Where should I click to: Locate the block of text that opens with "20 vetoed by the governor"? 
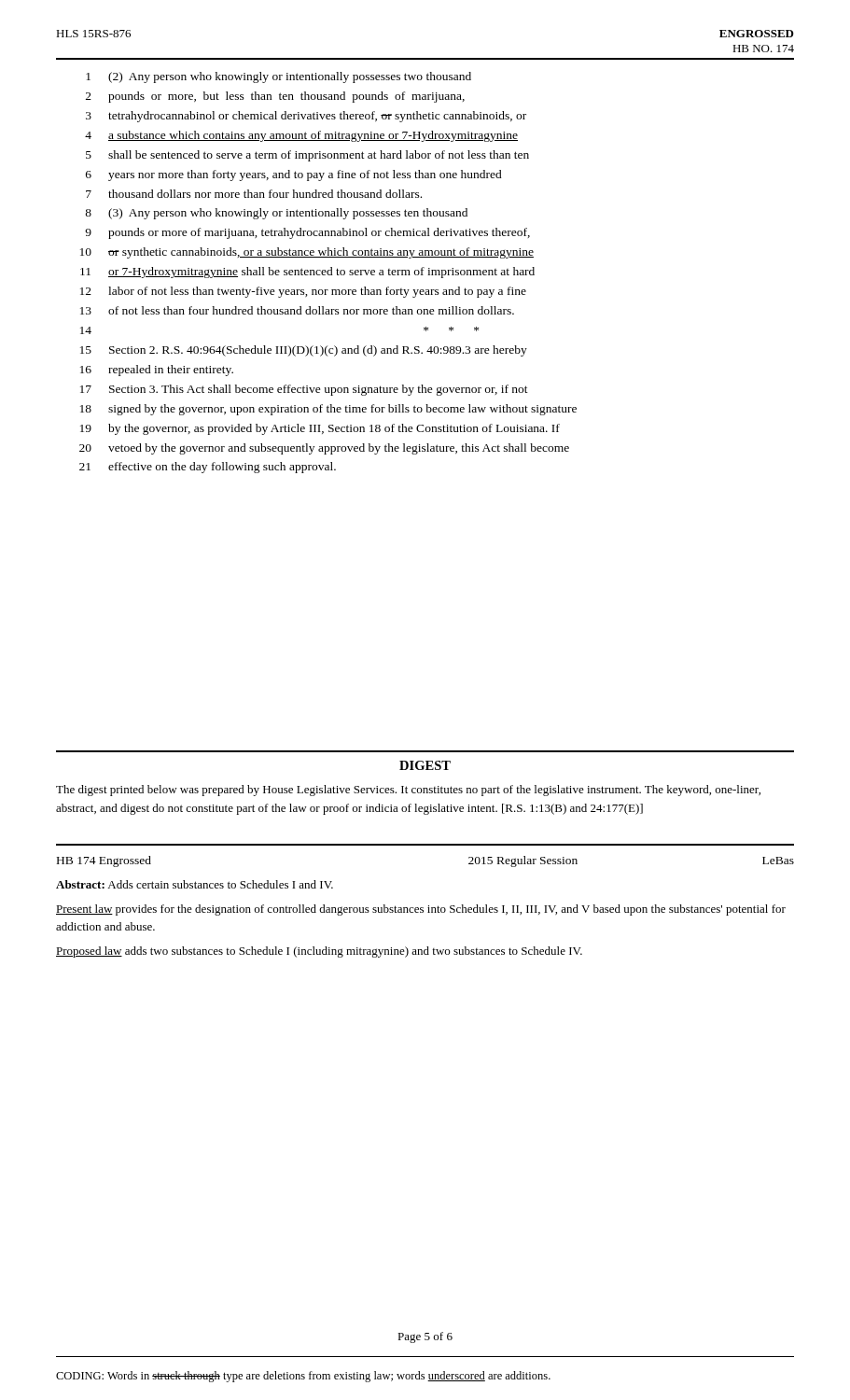425,448
